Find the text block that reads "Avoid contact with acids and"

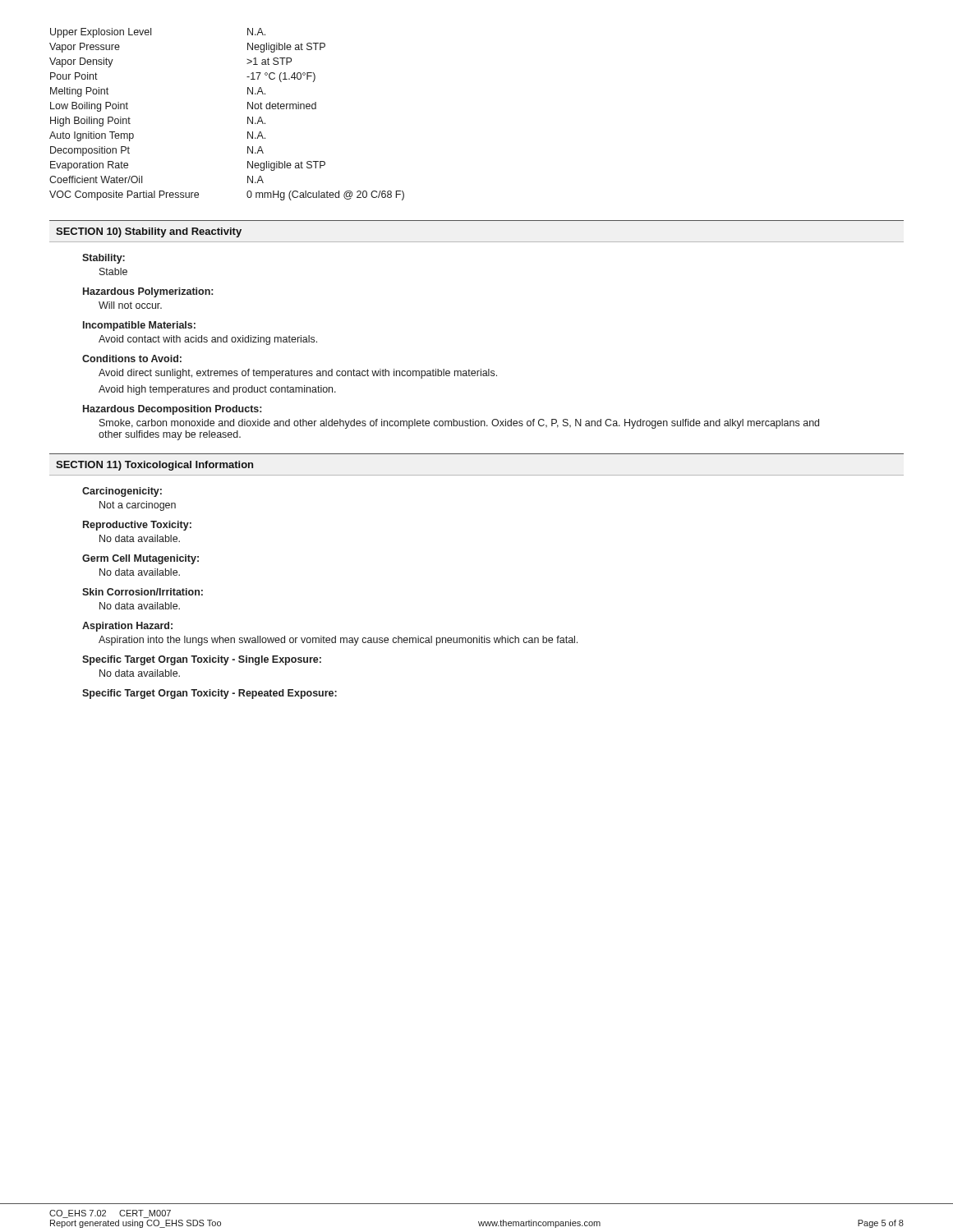click(x=208, y=339)
